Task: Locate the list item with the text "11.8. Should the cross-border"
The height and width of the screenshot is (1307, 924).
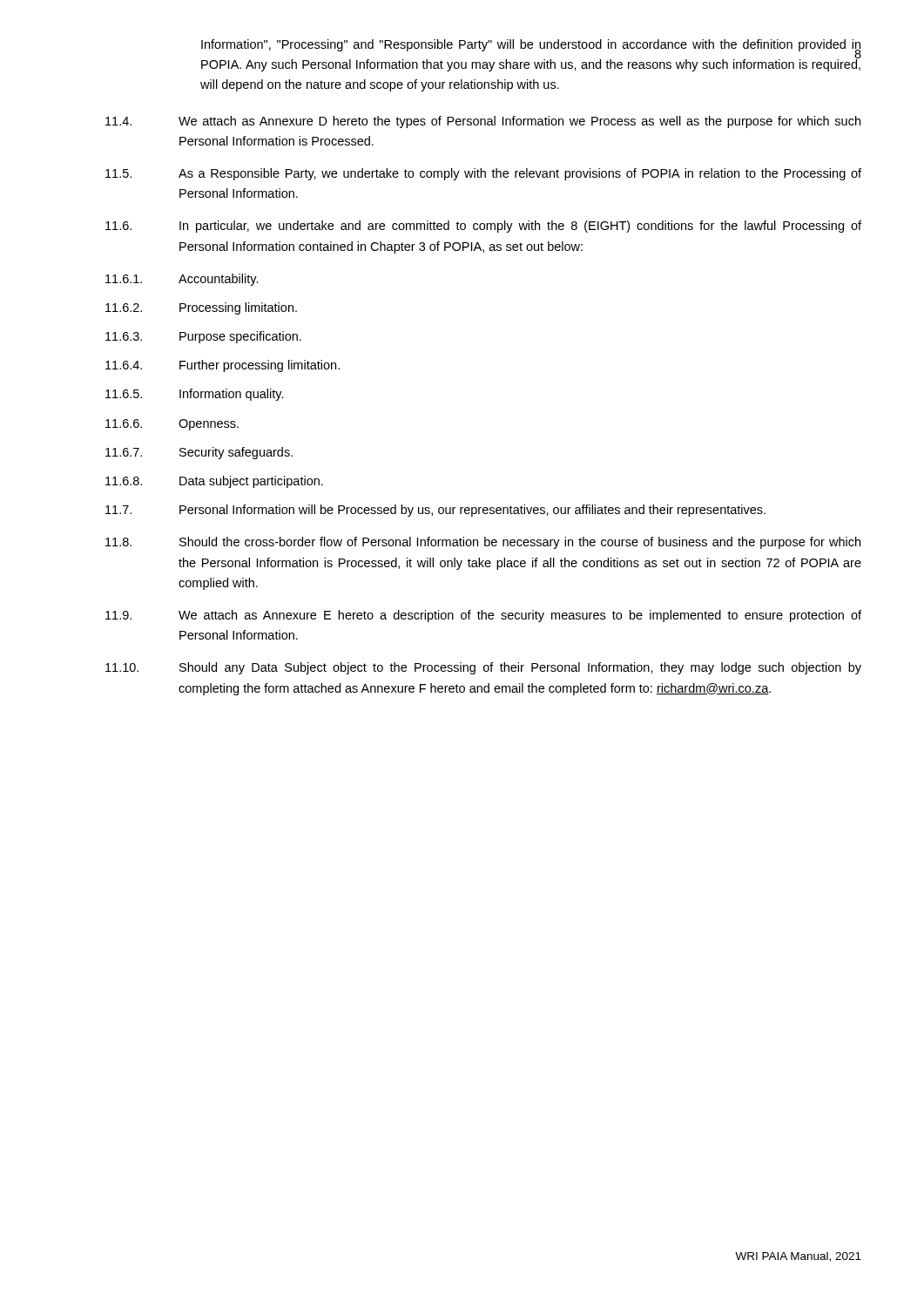Action: pyautogui.click(x=483, y=563)
